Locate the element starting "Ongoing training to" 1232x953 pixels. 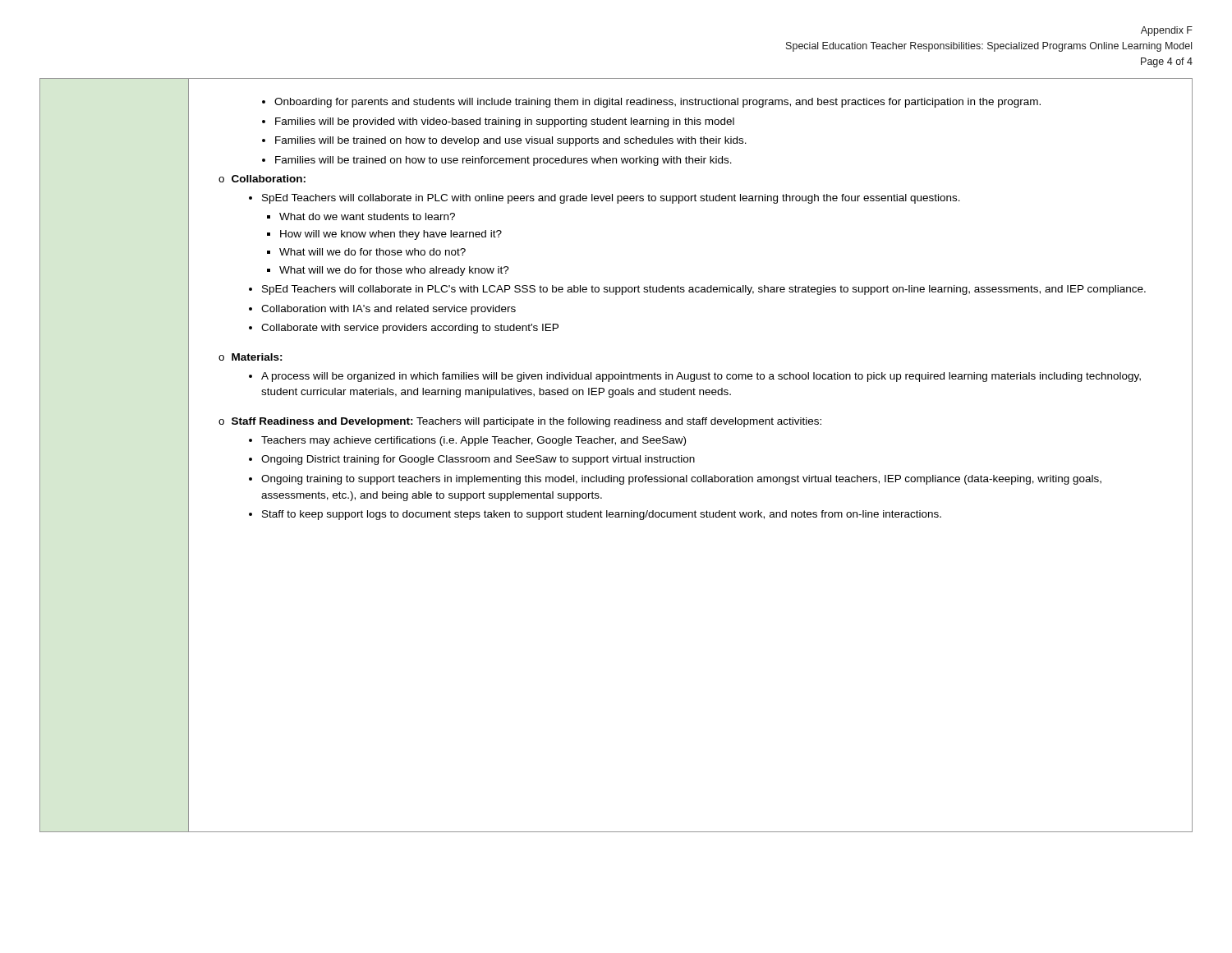pyautogui.click(x=682, y=487)
